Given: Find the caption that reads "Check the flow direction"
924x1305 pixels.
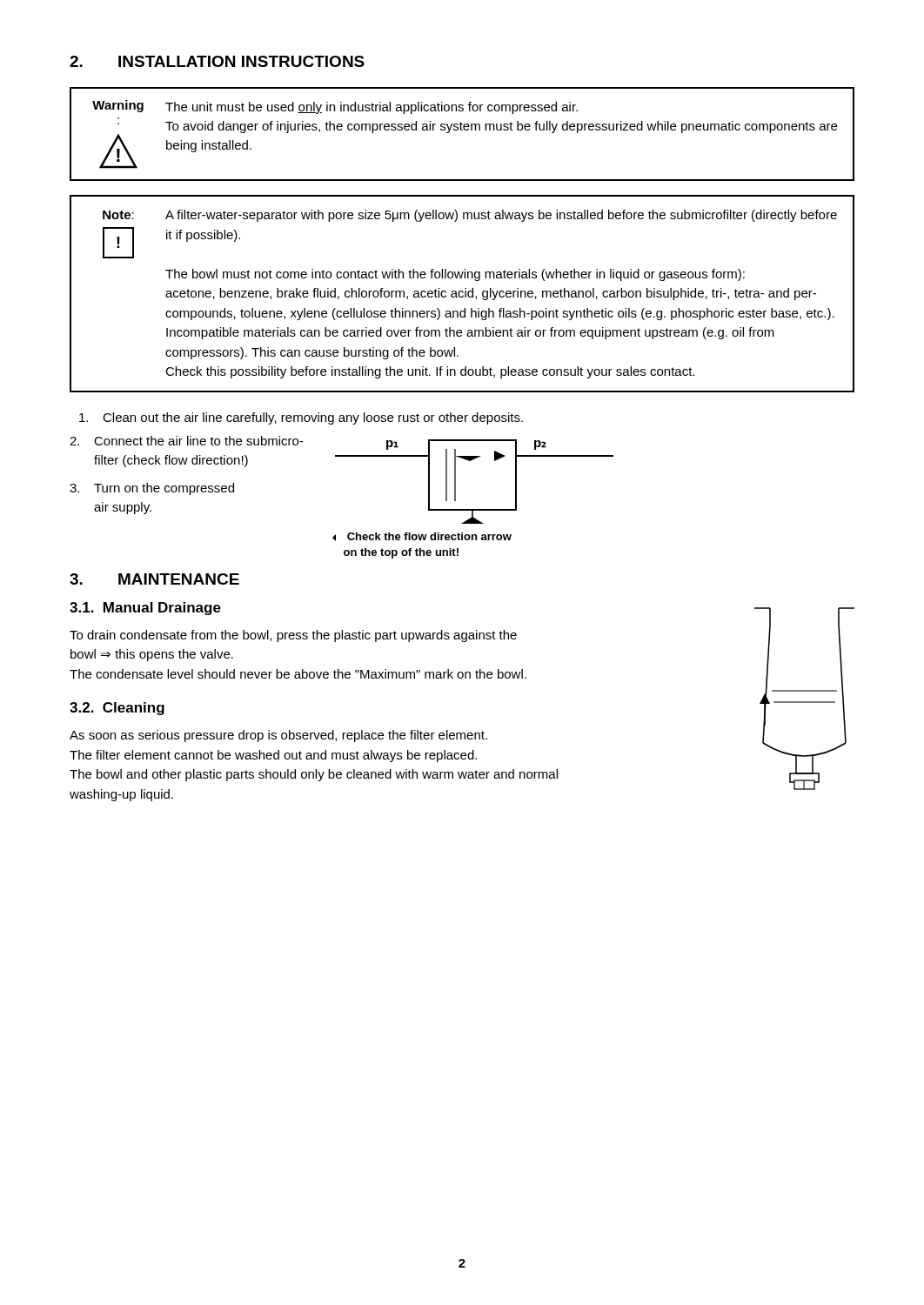Looking at the screenshot, I should [421, 545].
